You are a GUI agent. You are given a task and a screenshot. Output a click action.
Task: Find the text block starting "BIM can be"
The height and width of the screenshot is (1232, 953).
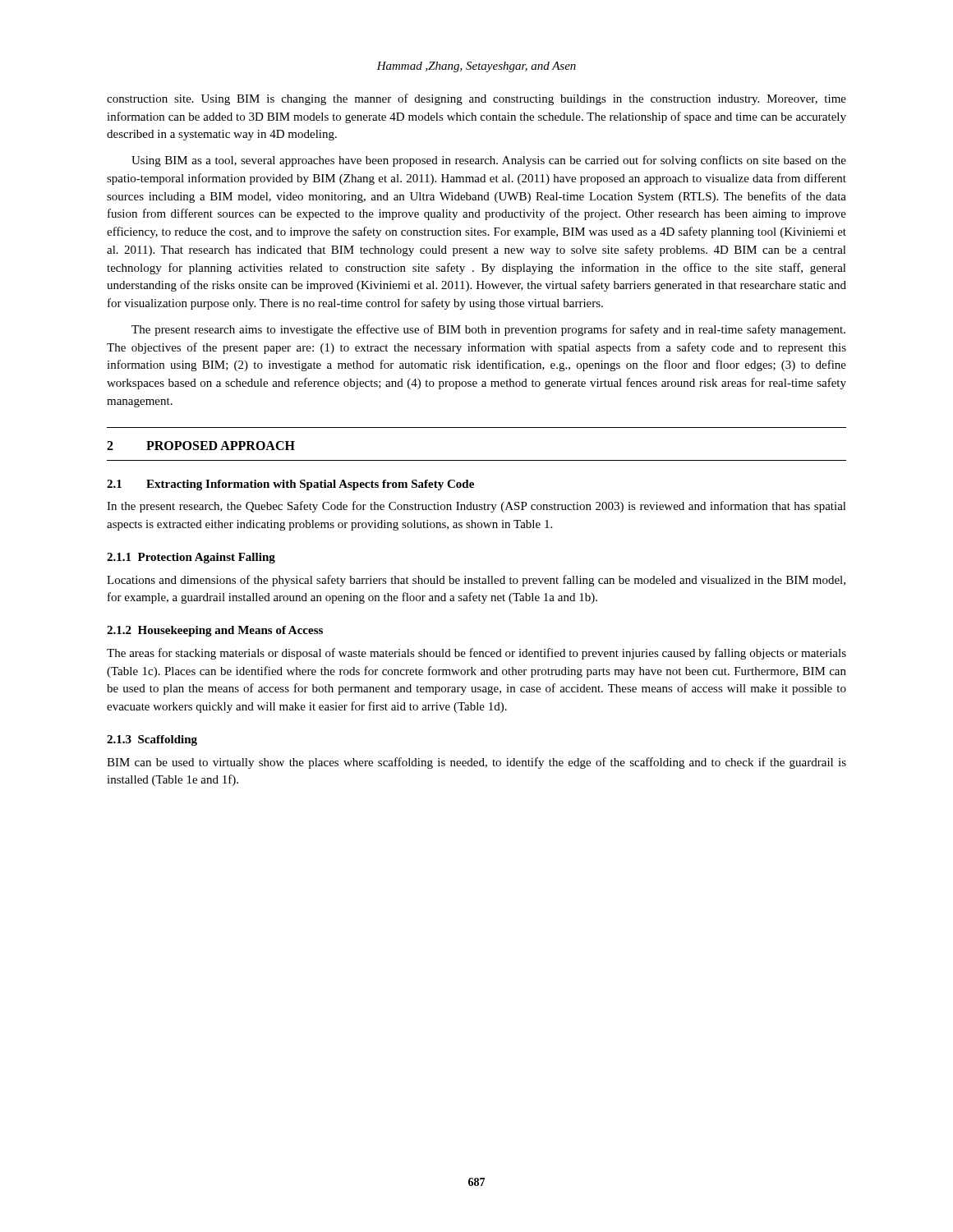[476, 771]
